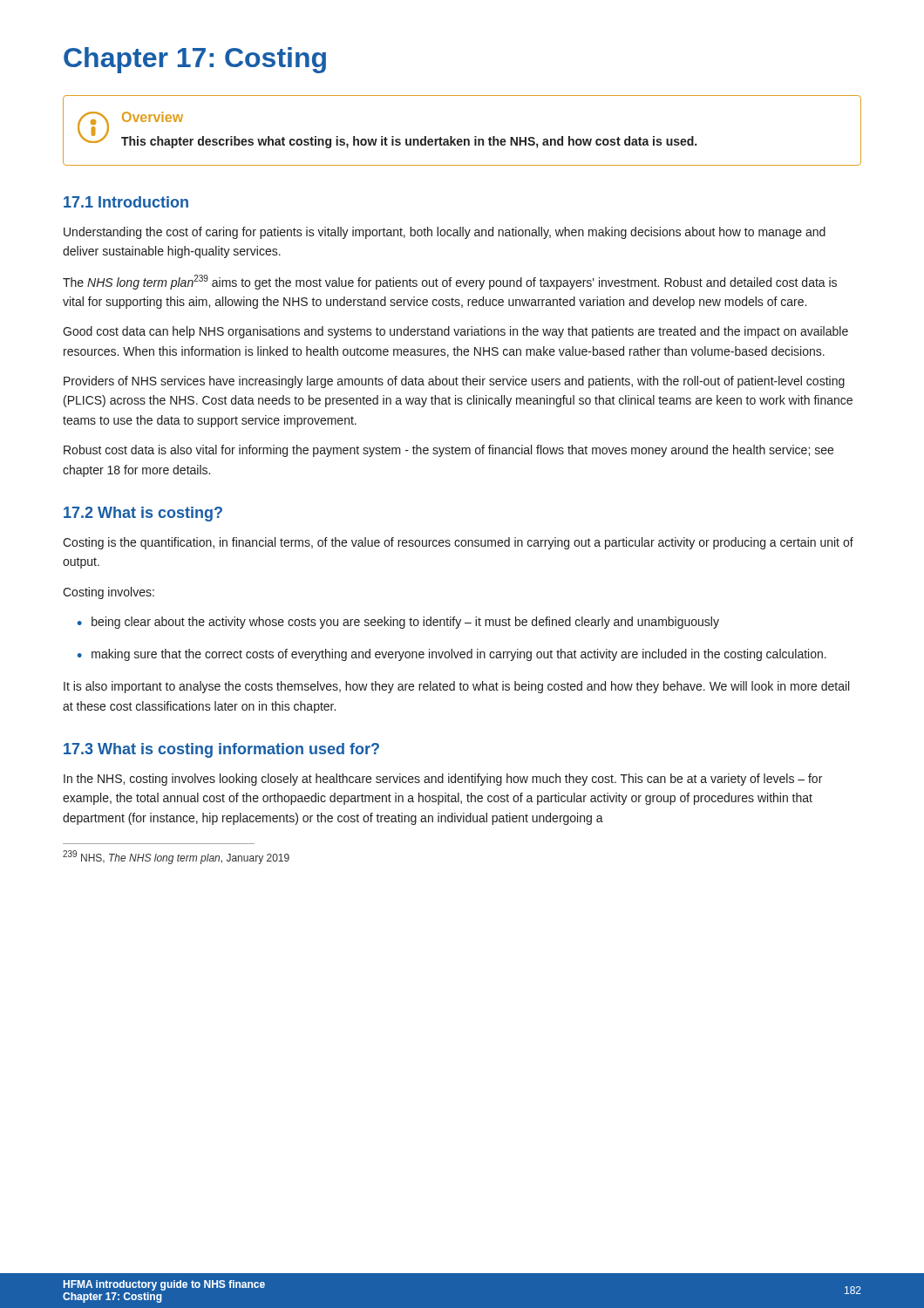Locate the element starting "It is also important to analyse"
Viewport: 924px width, 1308px height.
pos(456,696)
